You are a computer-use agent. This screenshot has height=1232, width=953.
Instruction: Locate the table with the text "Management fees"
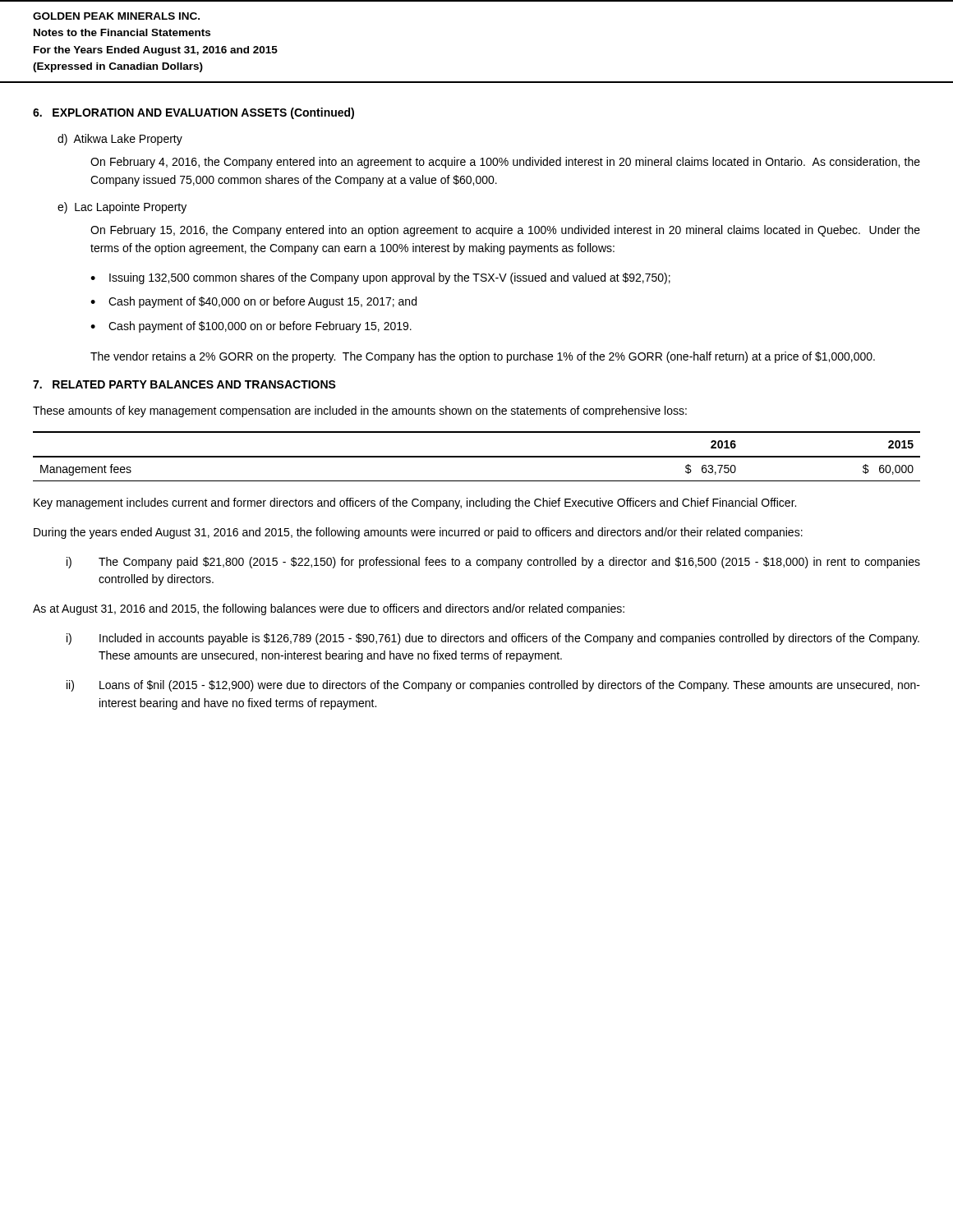tap(476, 457)
